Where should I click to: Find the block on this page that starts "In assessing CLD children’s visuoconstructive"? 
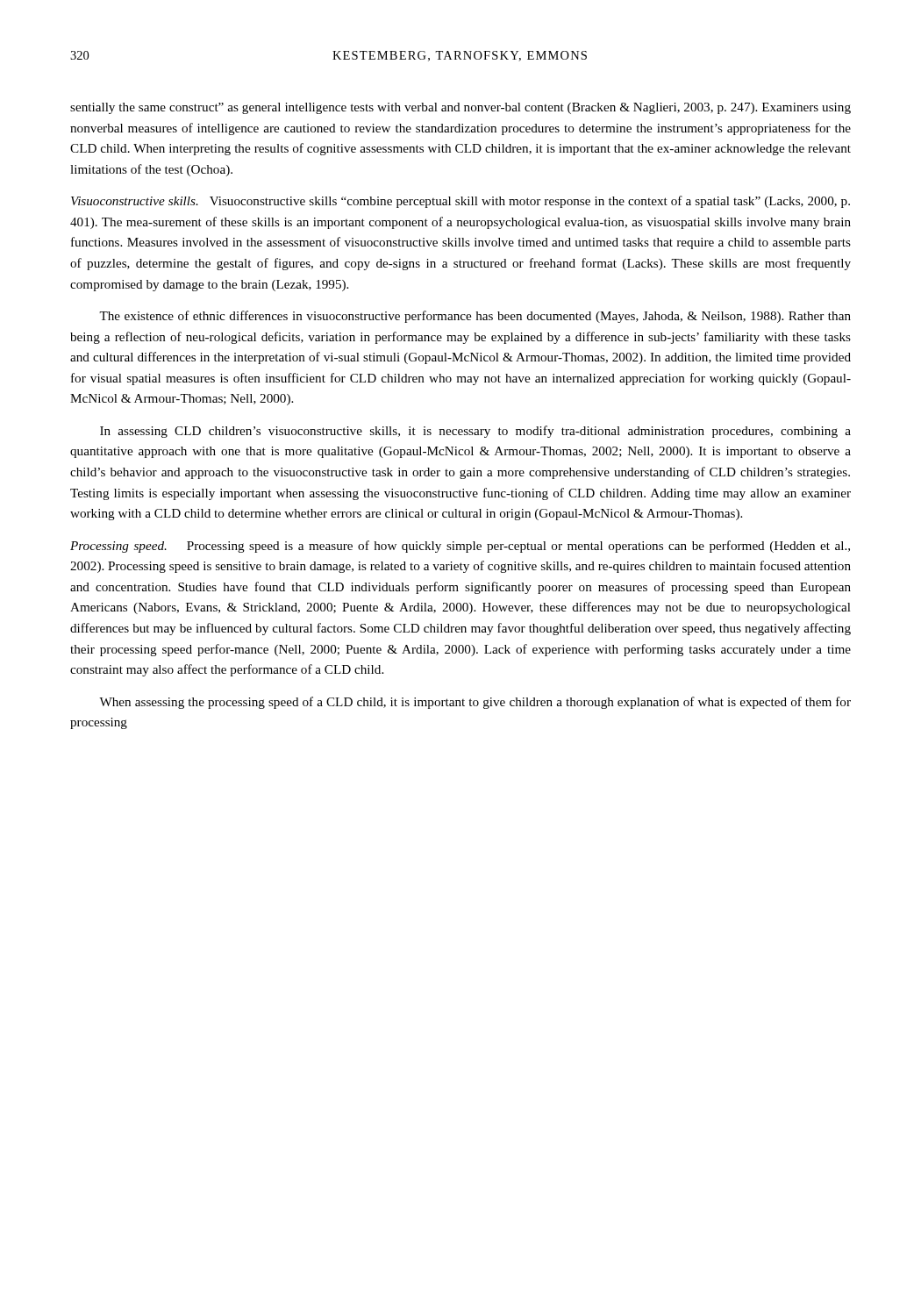coord(460,472)
